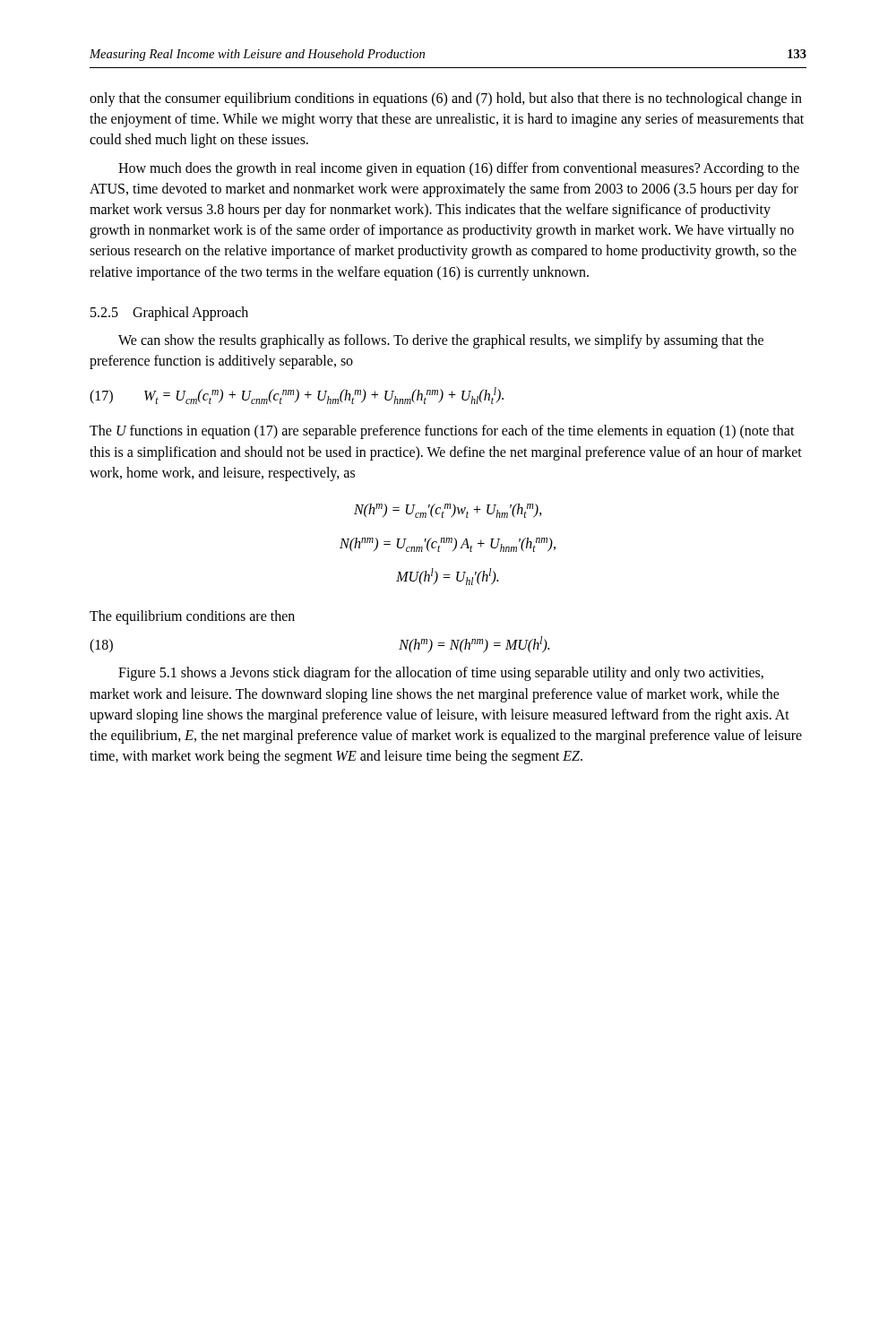This screenshot has height=1344, width=896.
Task: Click the passage that begins "How much does the growth in"
Action: click(x=448, y=220)
